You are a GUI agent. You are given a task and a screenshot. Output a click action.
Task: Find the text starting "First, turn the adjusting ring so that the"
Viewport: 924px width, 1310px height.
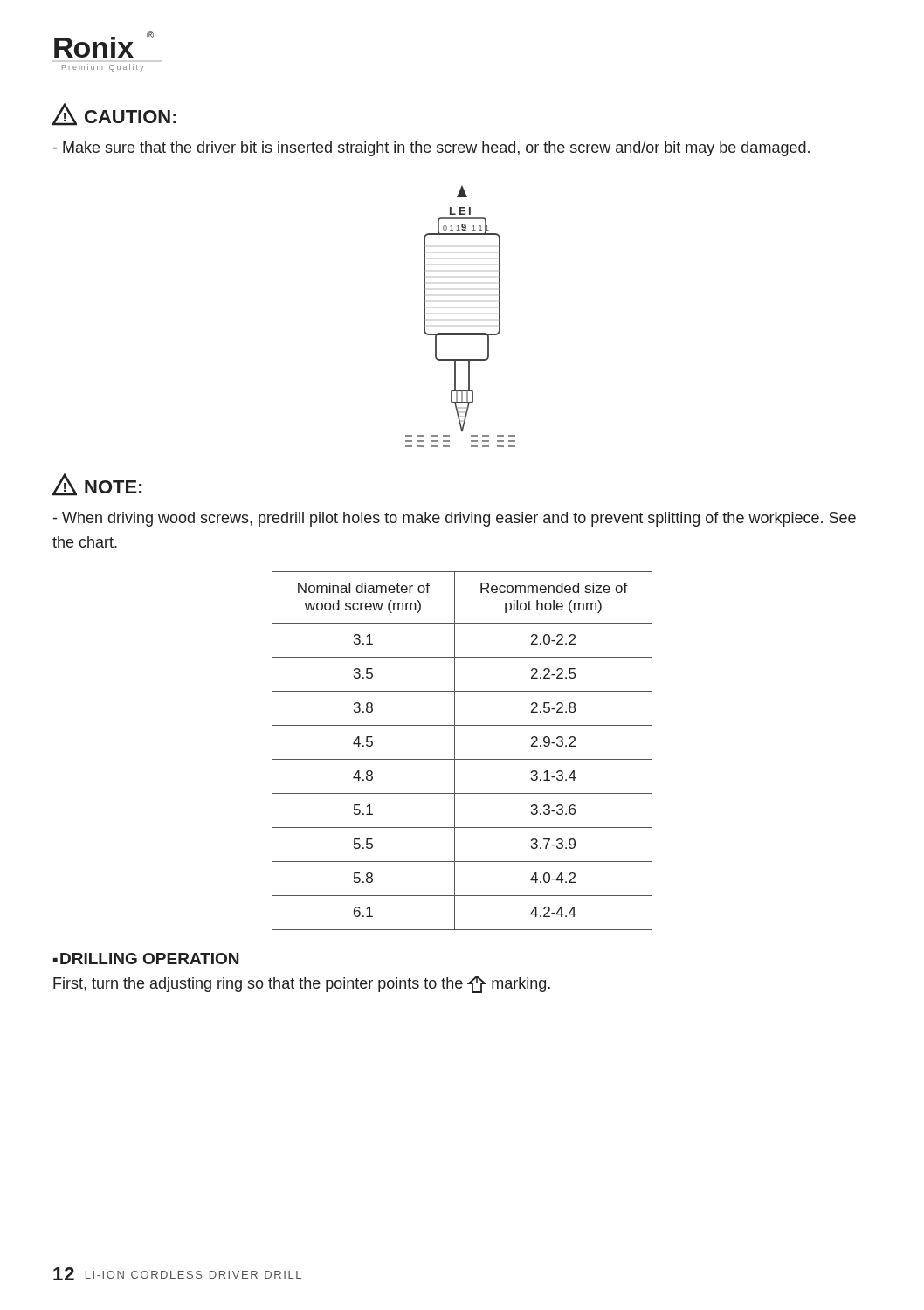click(302, 984)
